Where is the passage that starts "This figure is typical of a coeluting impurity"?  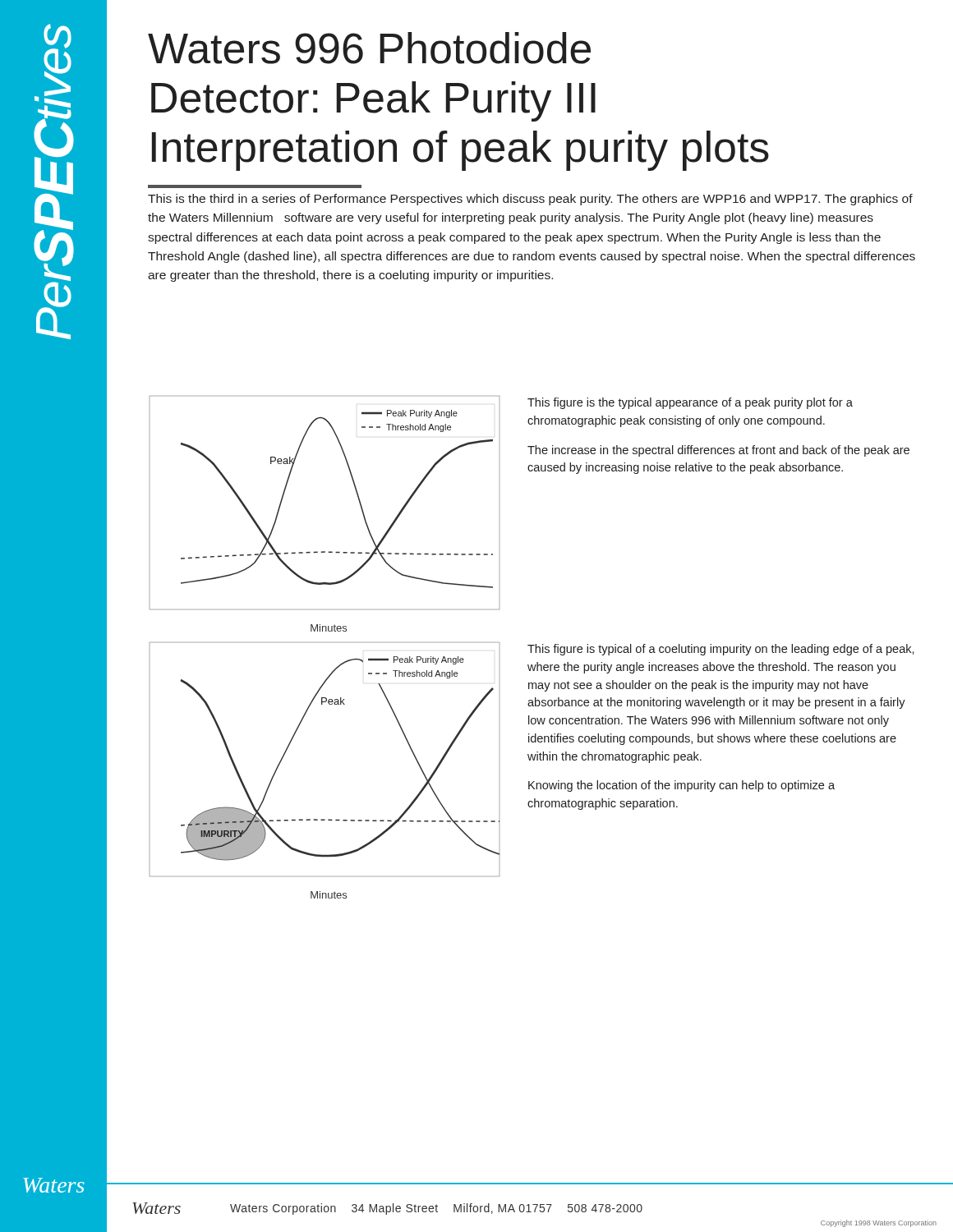click(724, 727)
